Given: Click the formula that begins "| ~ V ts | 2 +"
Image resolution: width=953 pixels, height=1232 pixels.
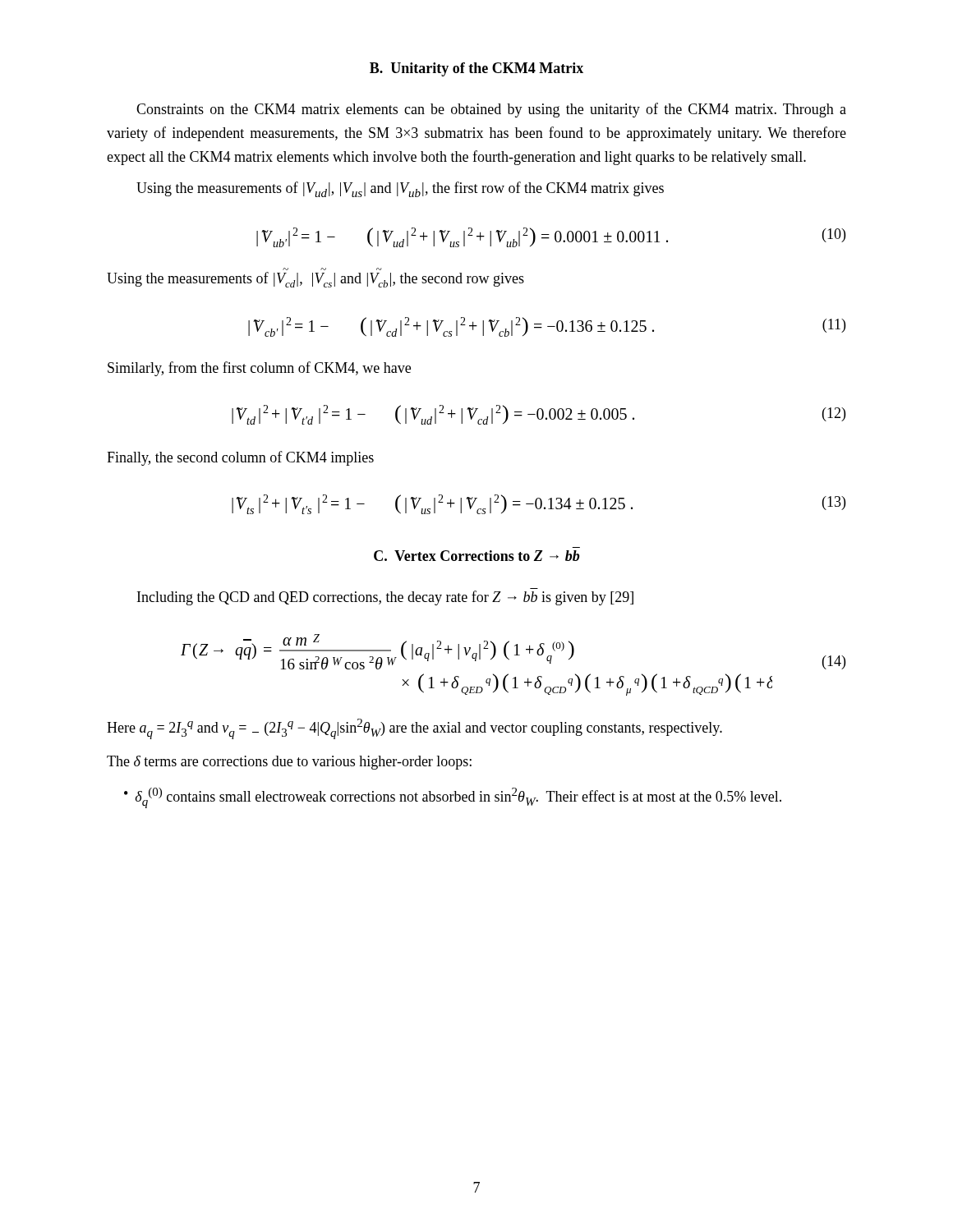Looking at the screenshot, I should pyautogui.click(x=476, y=503).
